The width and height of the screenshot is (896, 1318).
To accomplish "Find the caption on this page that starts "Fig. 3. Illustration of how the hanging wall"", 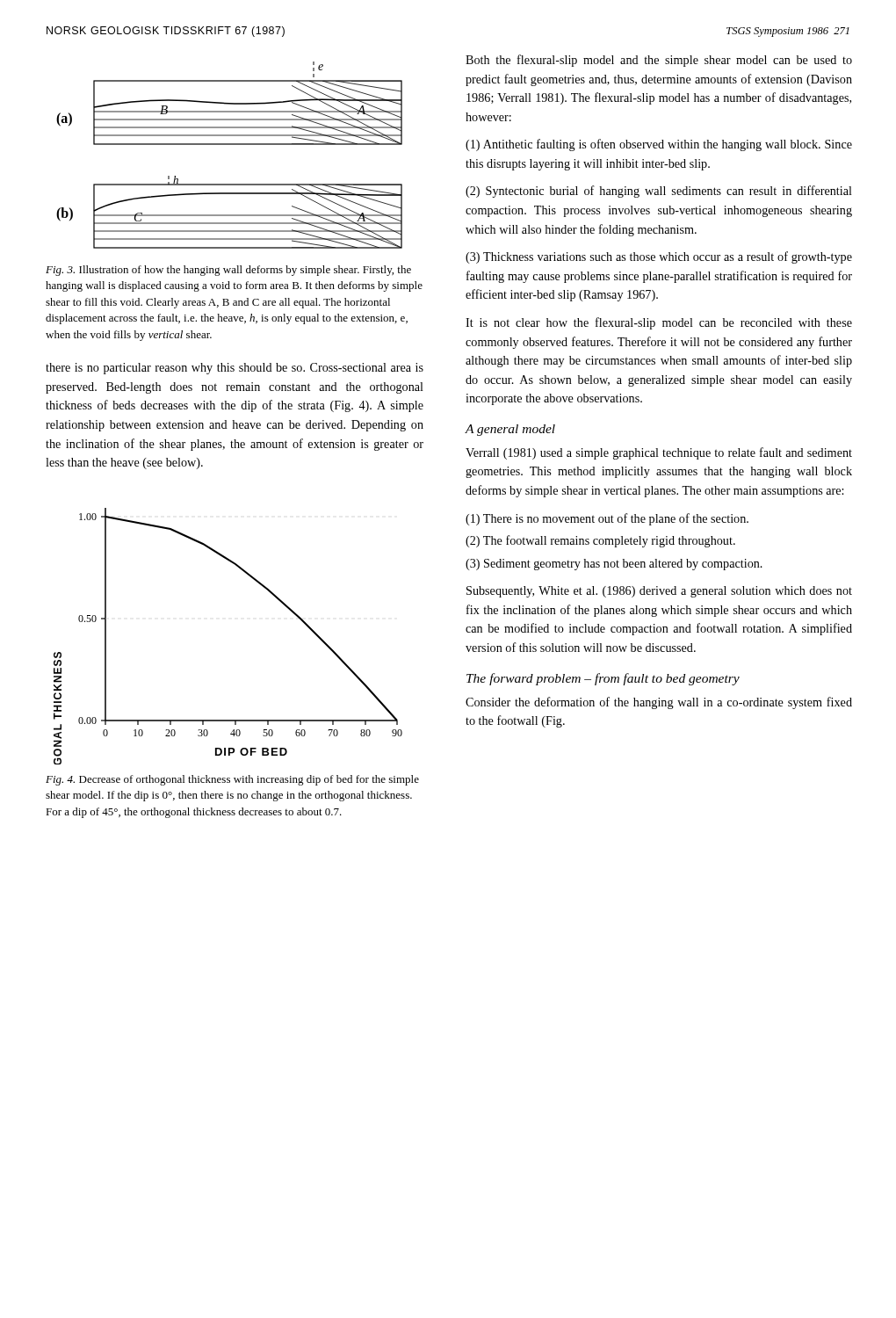I will 234,302.
